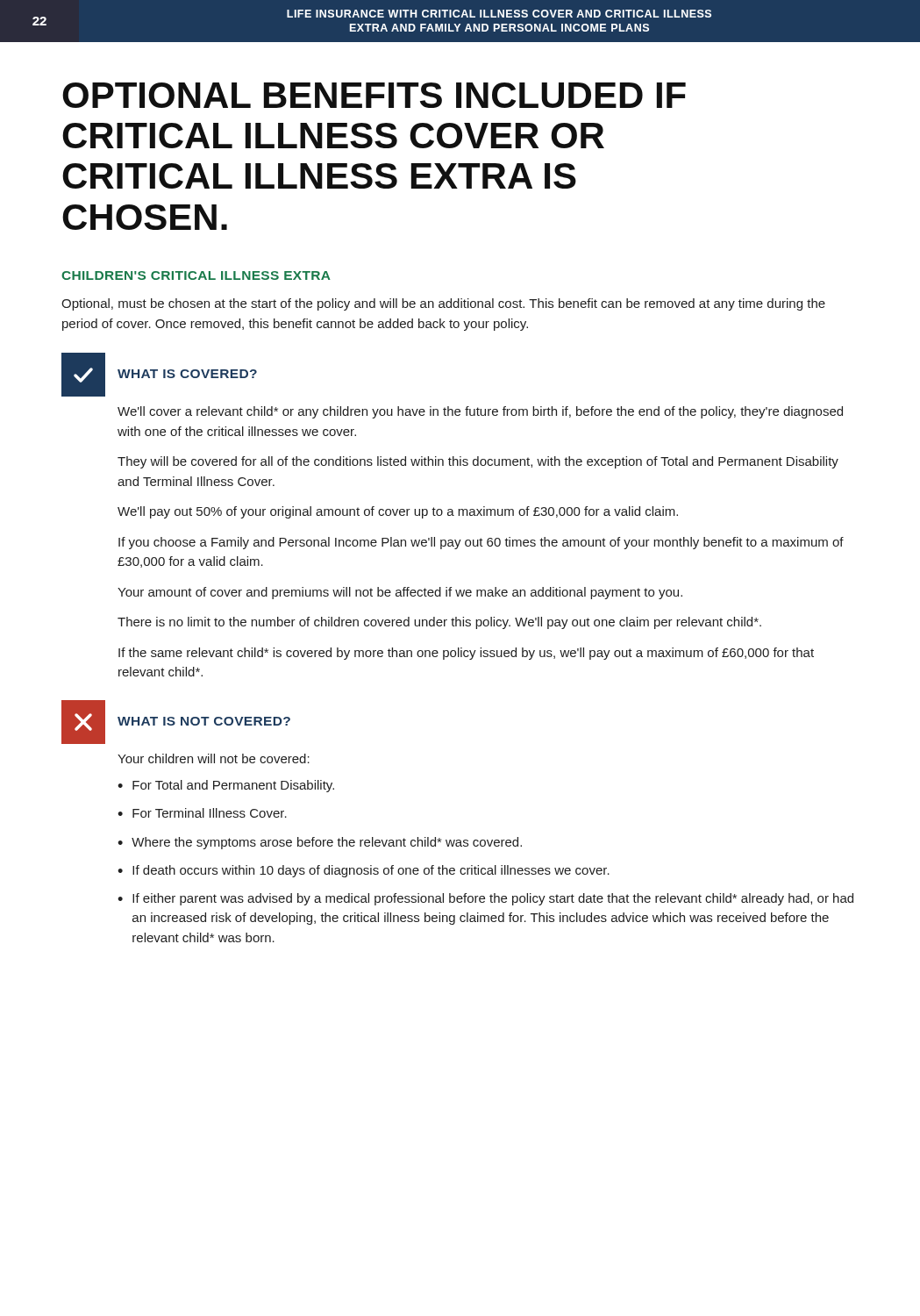Find the list item that says "• For Total and Permanent Disability."
920x1316 pixels.
click(226, 787)
